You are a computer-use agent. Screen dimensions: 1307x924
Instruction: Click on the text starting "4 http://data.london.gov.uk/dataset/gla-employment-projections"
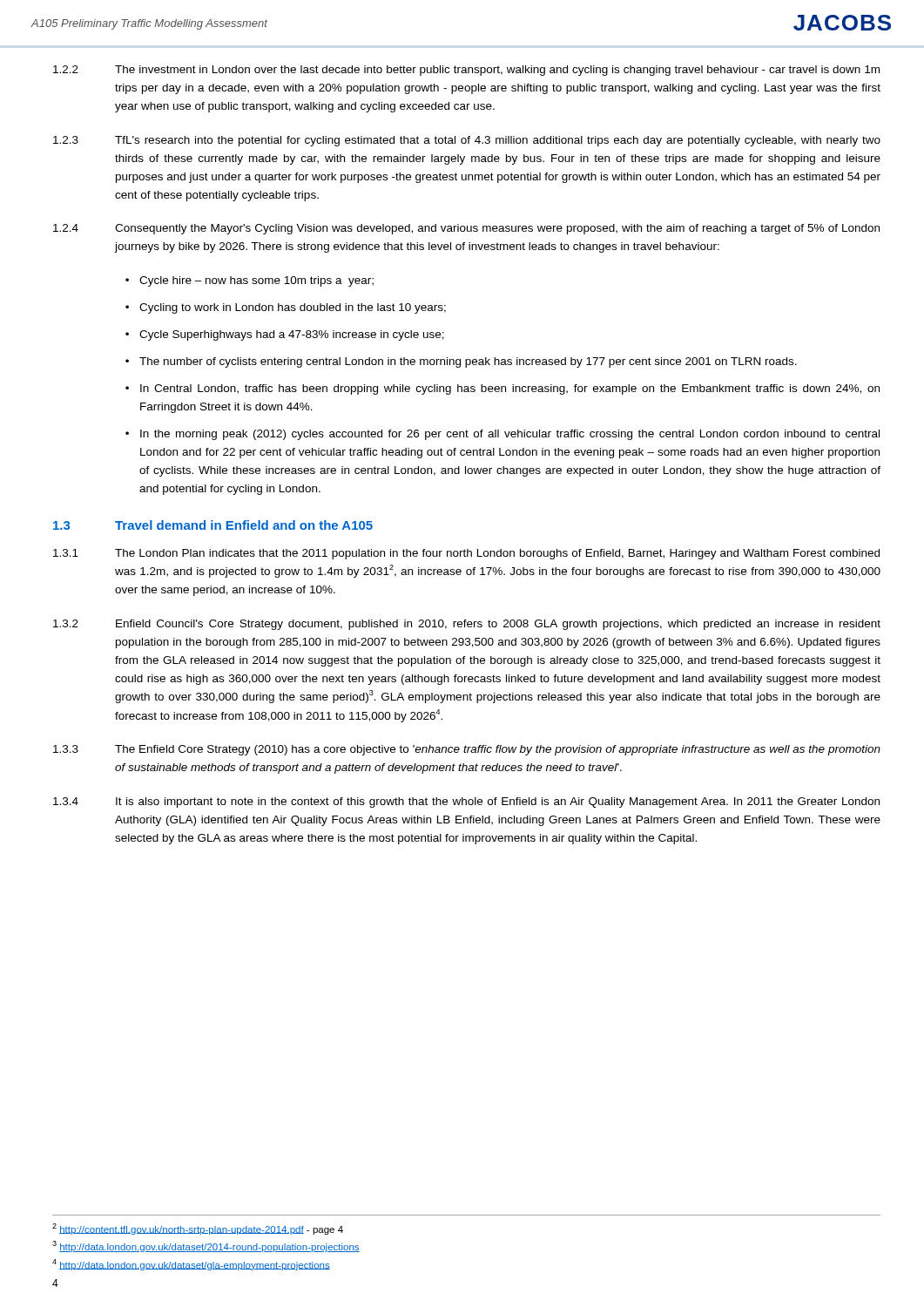191,1263
